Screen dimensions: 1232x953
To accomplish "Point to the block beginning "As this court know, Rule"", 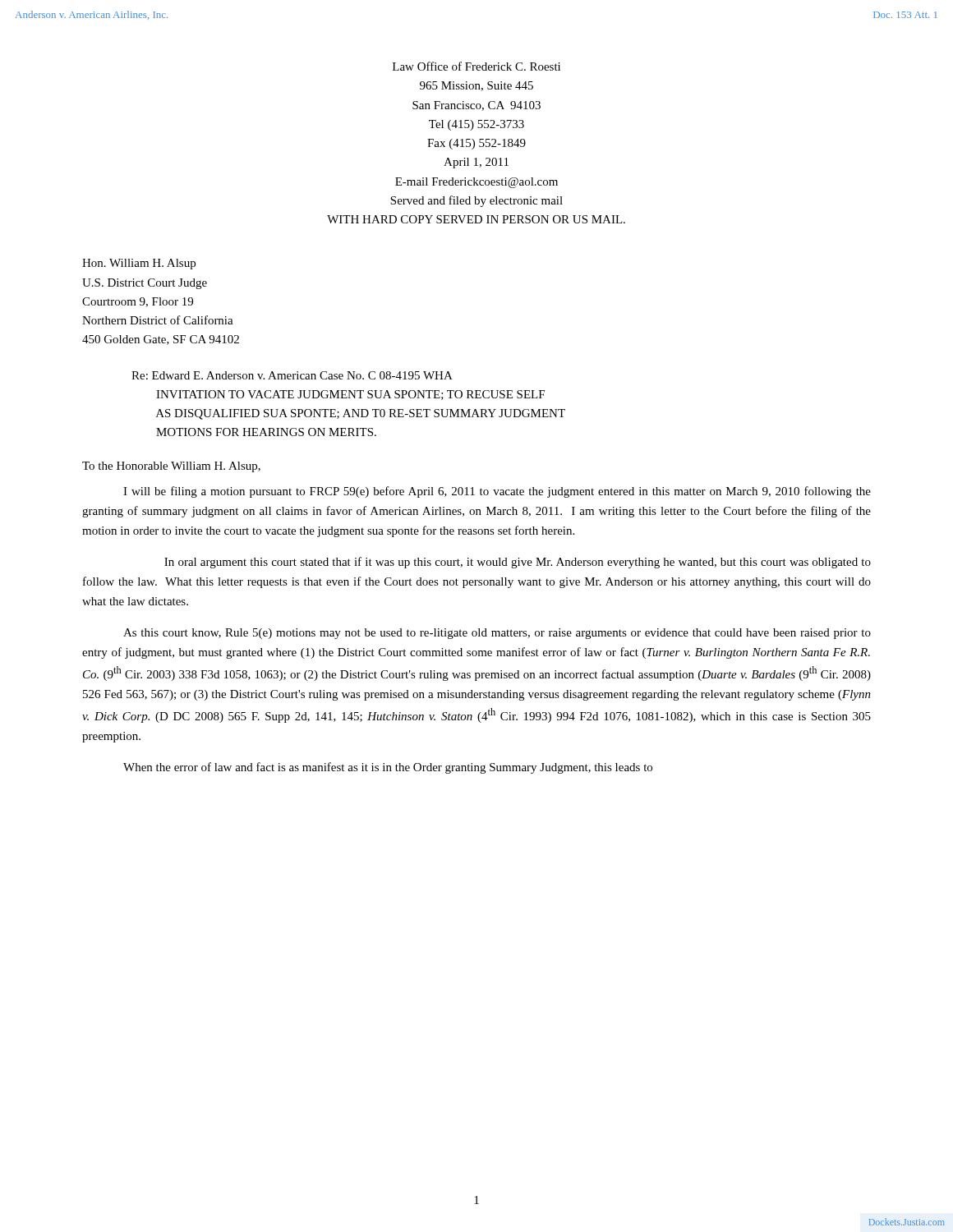I will 476,684.
